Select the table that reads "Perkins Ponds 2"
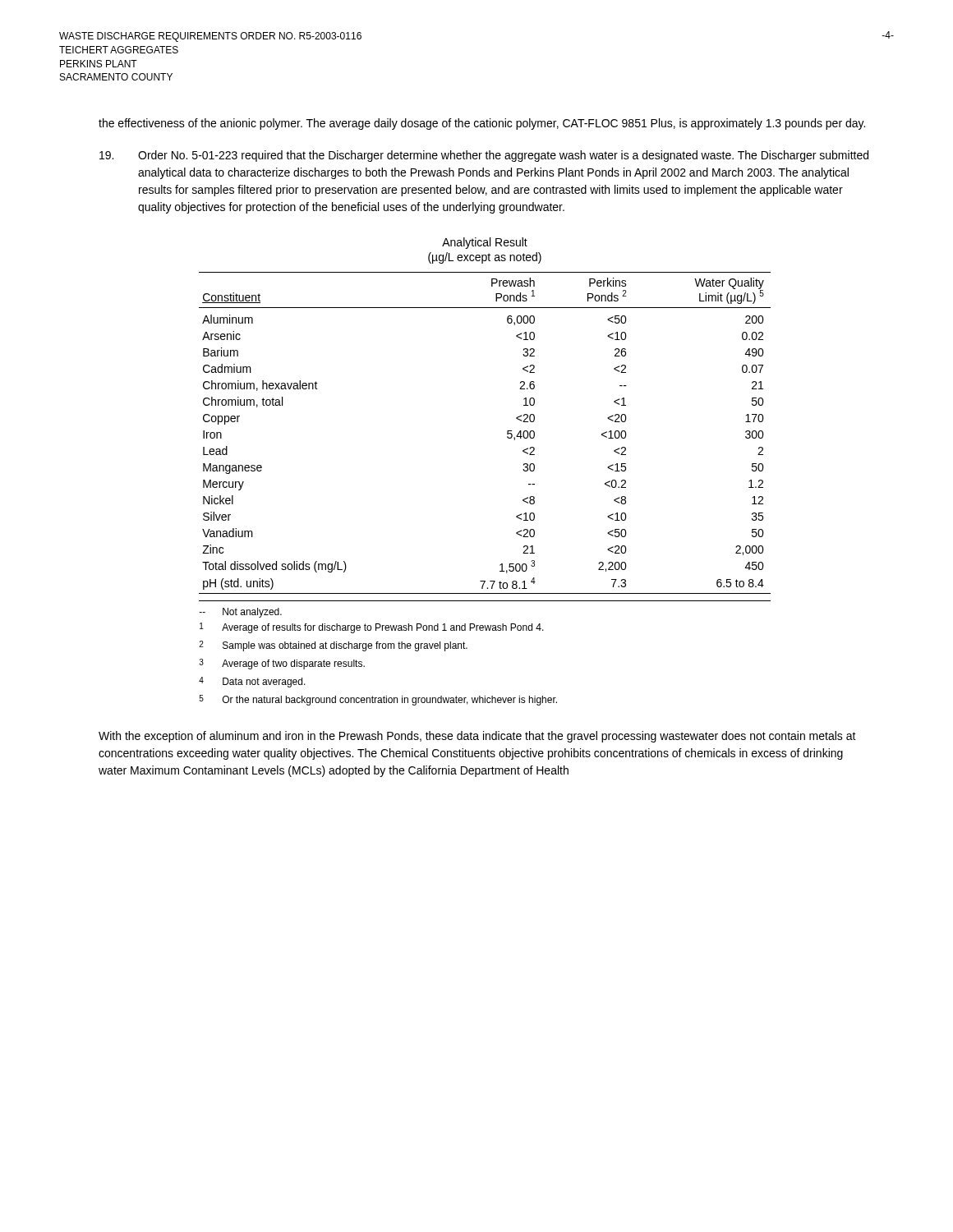Viewport: 953px width, 1232px height. coord(485,473)
